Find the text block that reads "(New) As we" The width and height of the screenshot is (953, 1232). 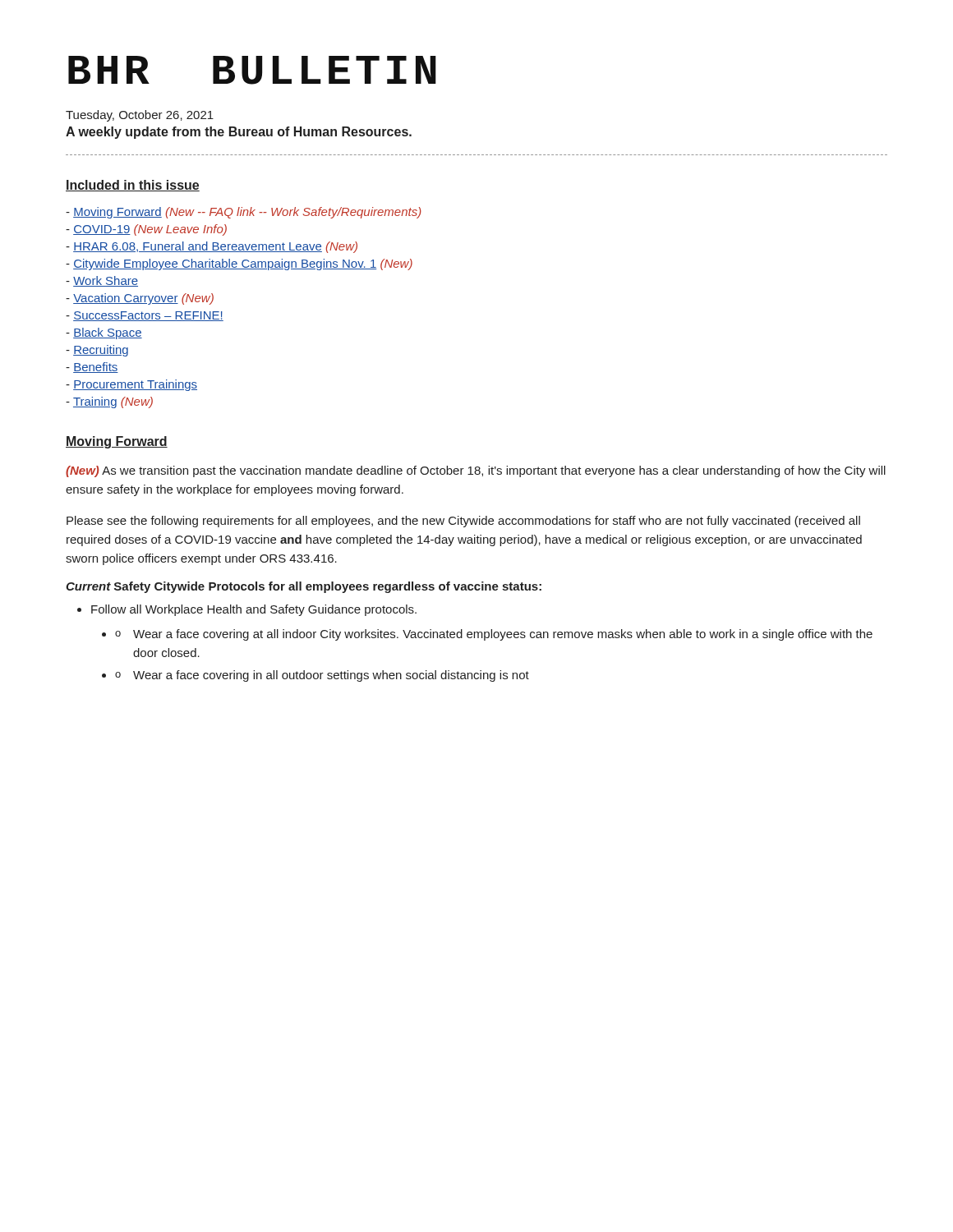pos(476,480)
